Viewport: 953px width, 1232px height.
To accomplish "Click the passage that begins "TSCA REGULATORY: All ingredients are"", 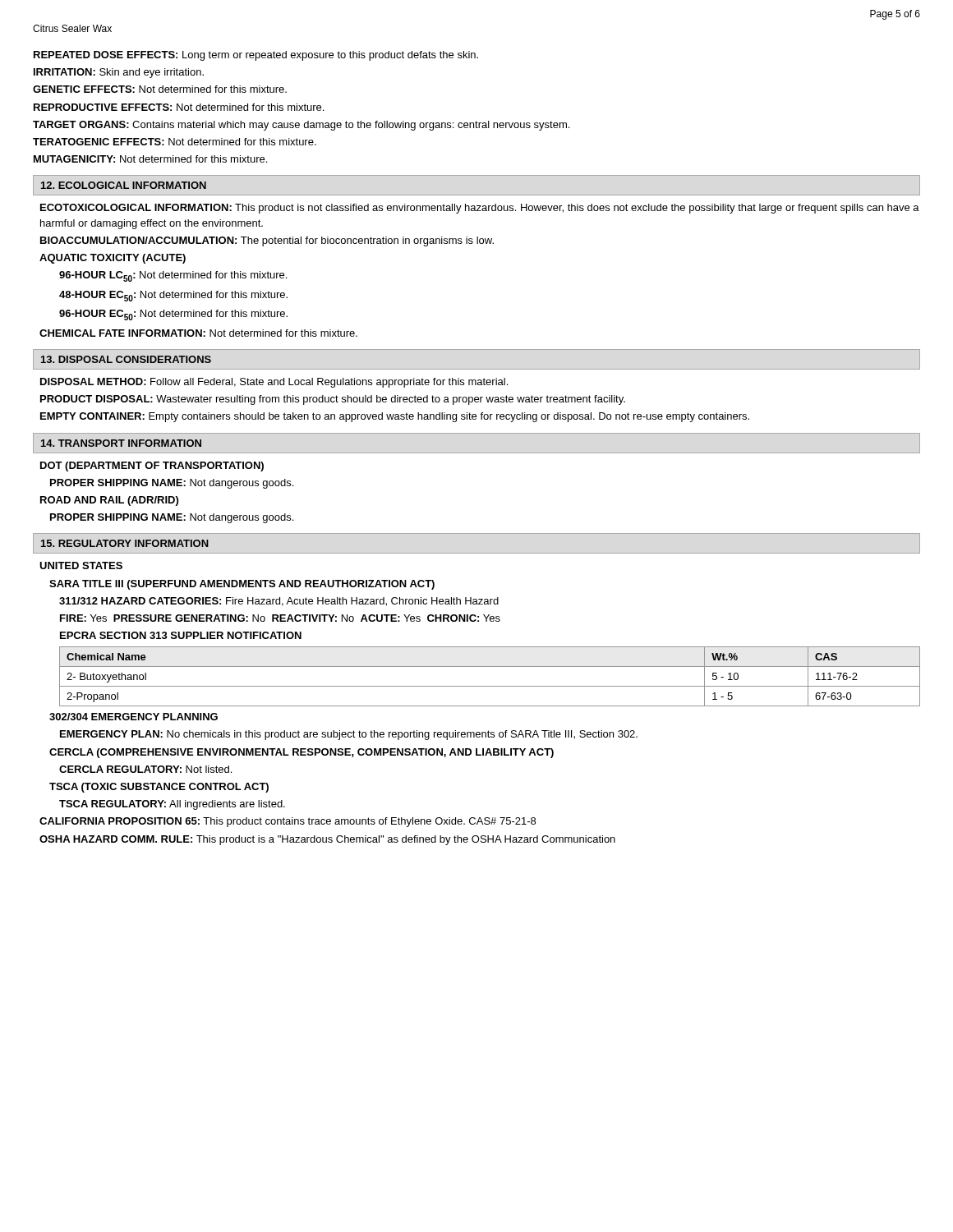I will (x=172, y=804).
